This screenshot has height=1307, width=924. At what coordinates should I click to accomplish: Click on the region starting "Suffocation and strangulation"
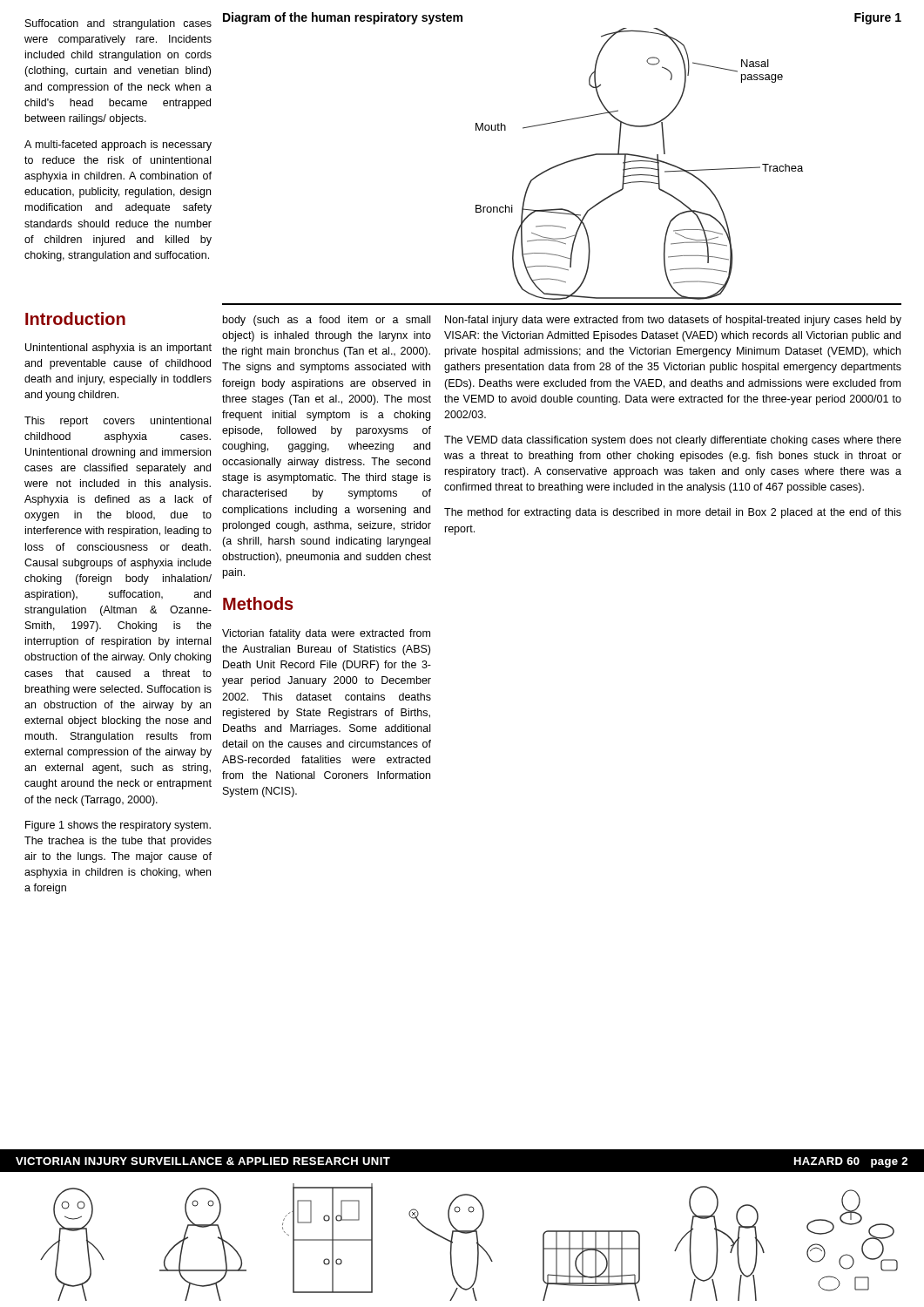(x=118, y=139)
